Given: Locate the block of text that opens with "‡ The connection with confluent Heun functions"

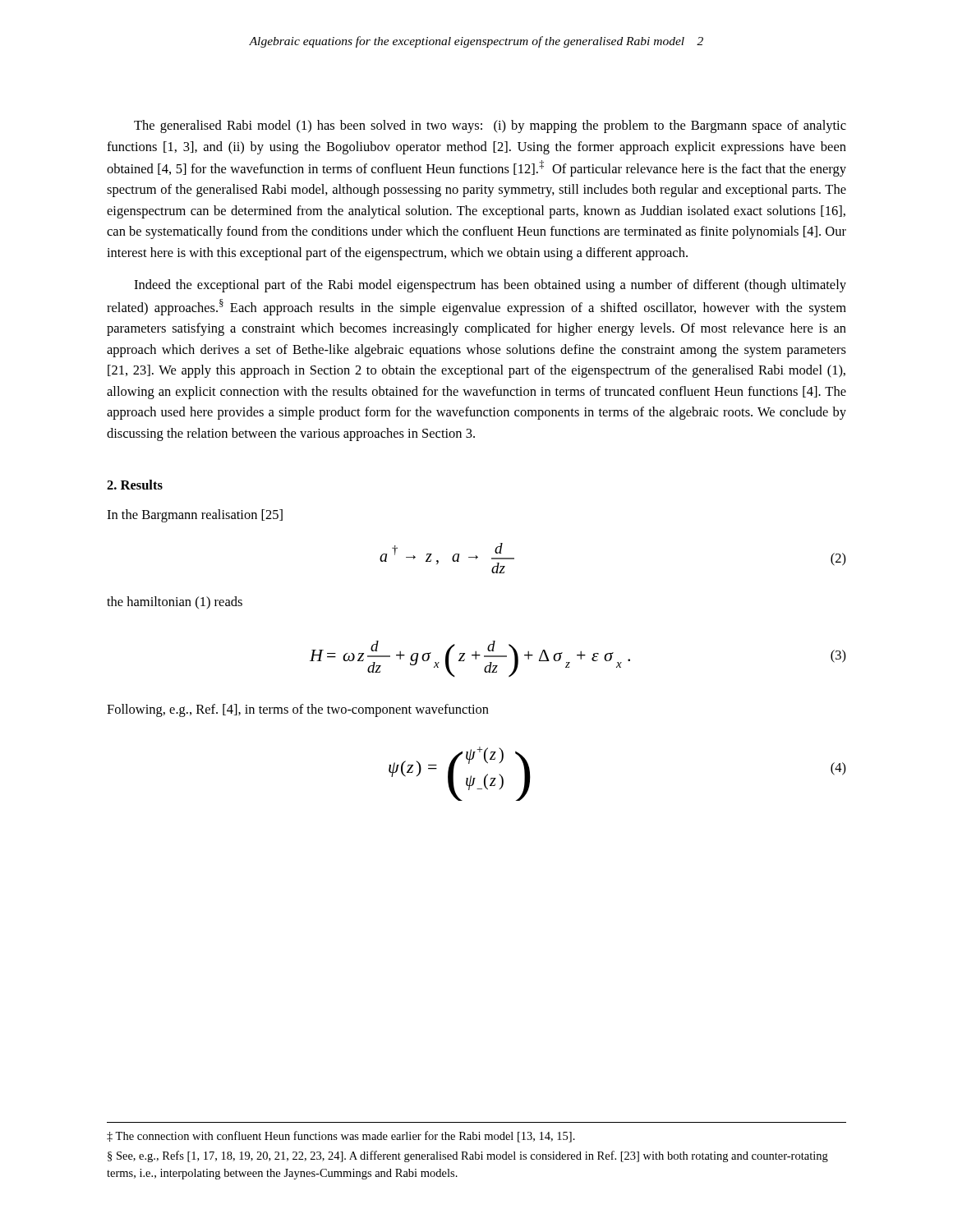Looking at the screenshot, I should [476, 1155].
